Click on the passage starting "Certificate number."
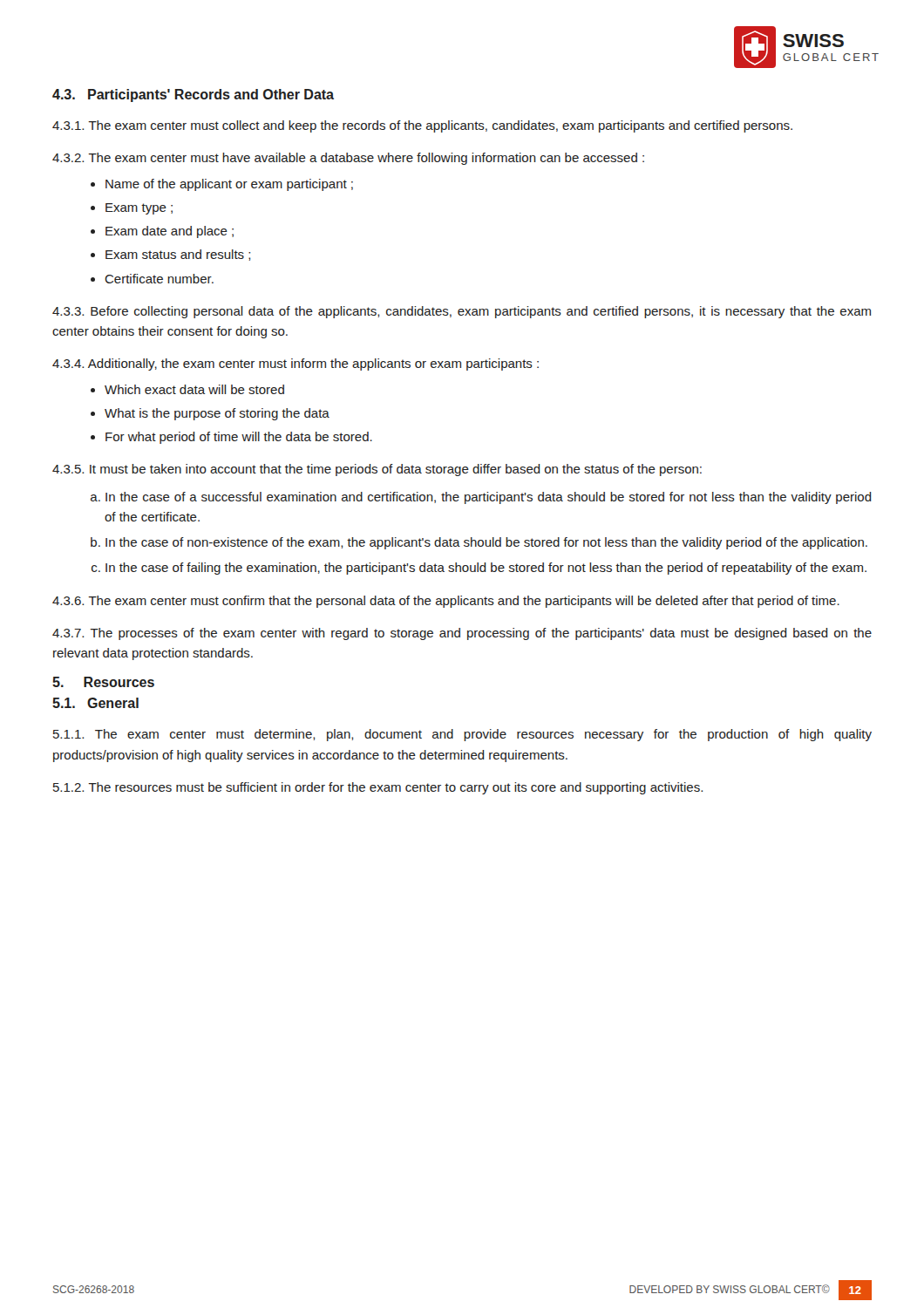 tap(159, 278)
